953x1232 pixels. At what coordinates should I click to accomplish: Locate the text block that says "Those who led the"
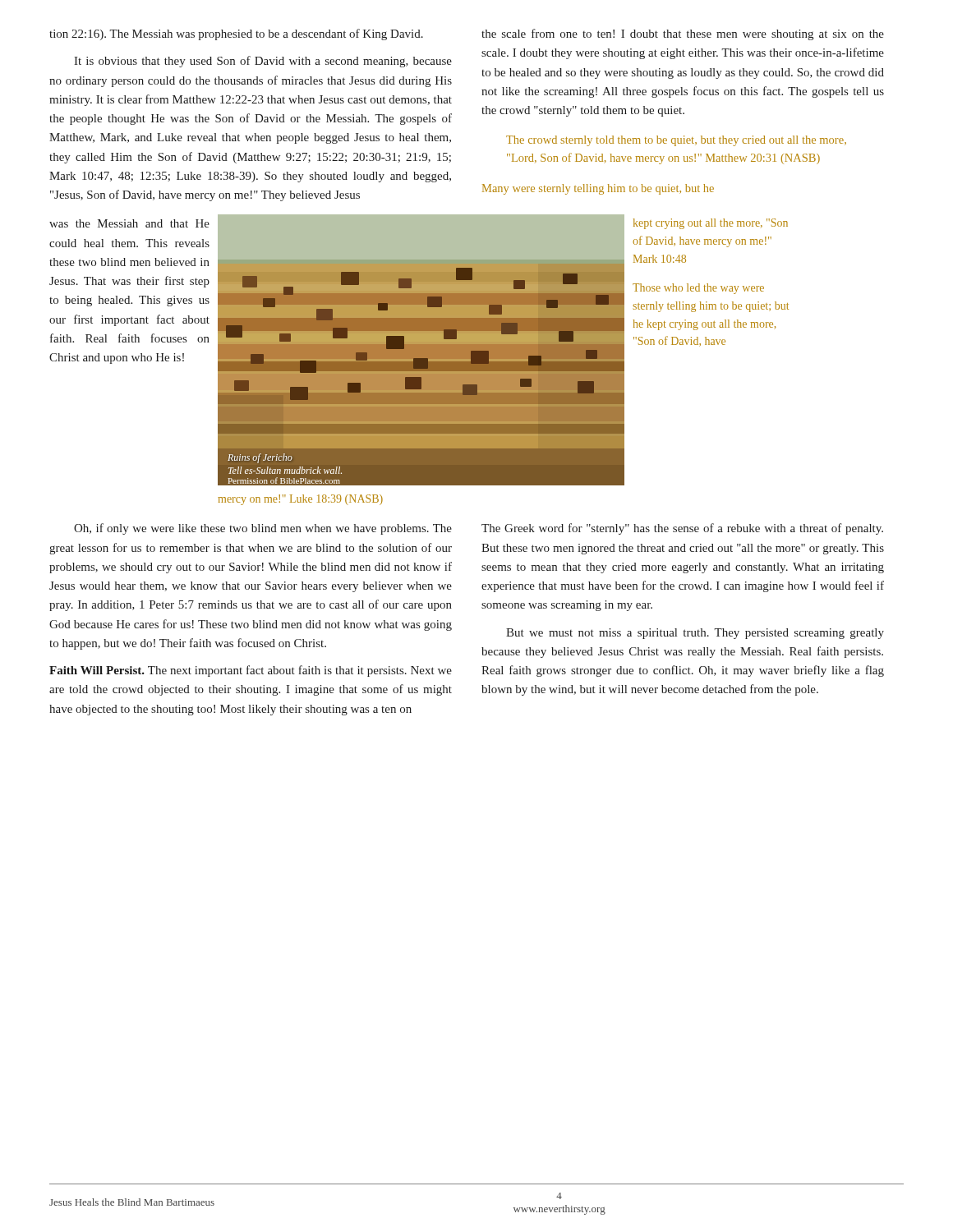point(711,315)
